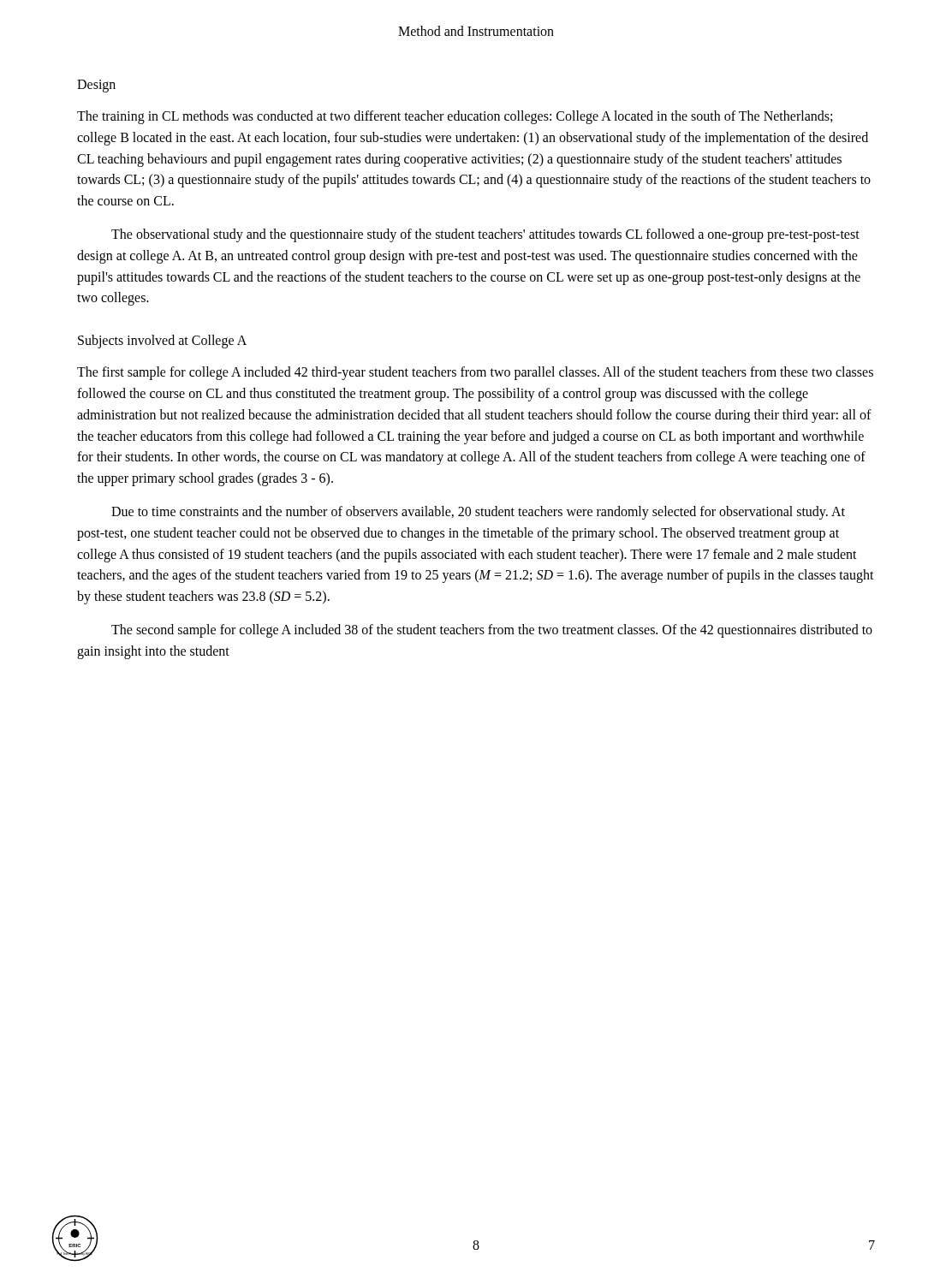Image resolution: width=952 pixels, height=1284 pixels.
Task: Find the section header with the text "Subjects involved at College A"
Action: (x=162, y=340)
